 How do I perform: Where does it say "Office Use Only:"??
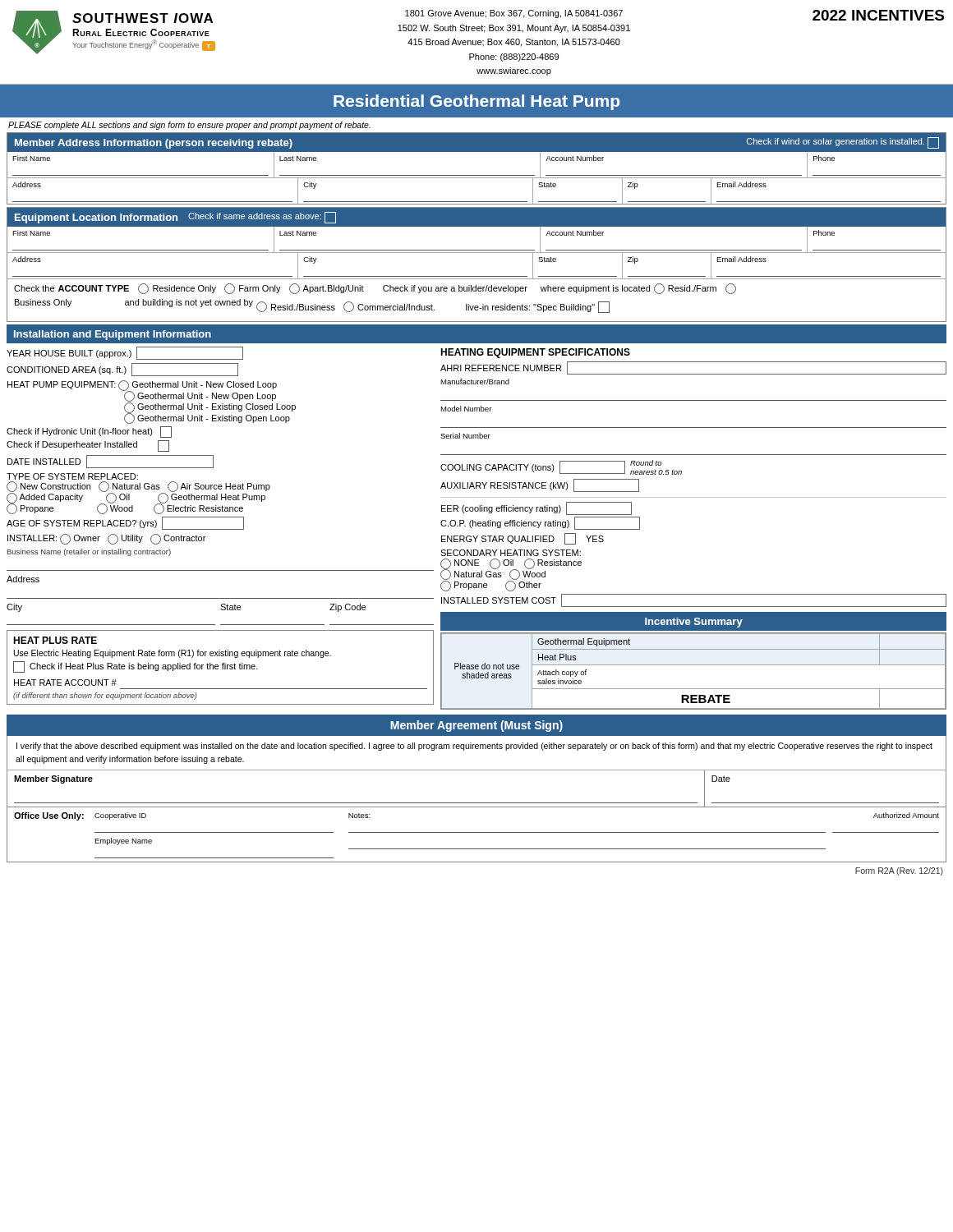coord(49,816)
